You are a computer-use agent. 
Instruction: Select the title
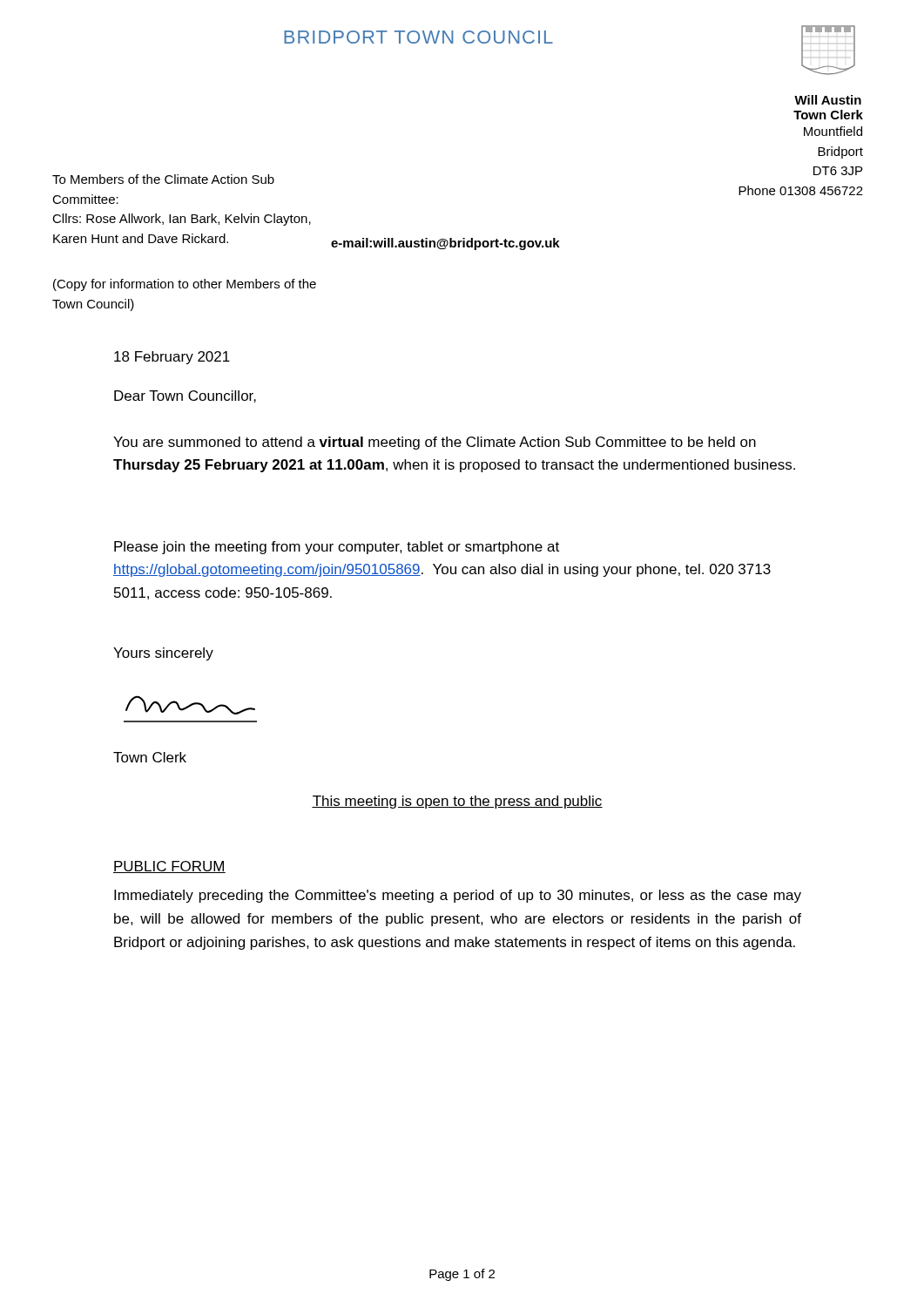418,37
